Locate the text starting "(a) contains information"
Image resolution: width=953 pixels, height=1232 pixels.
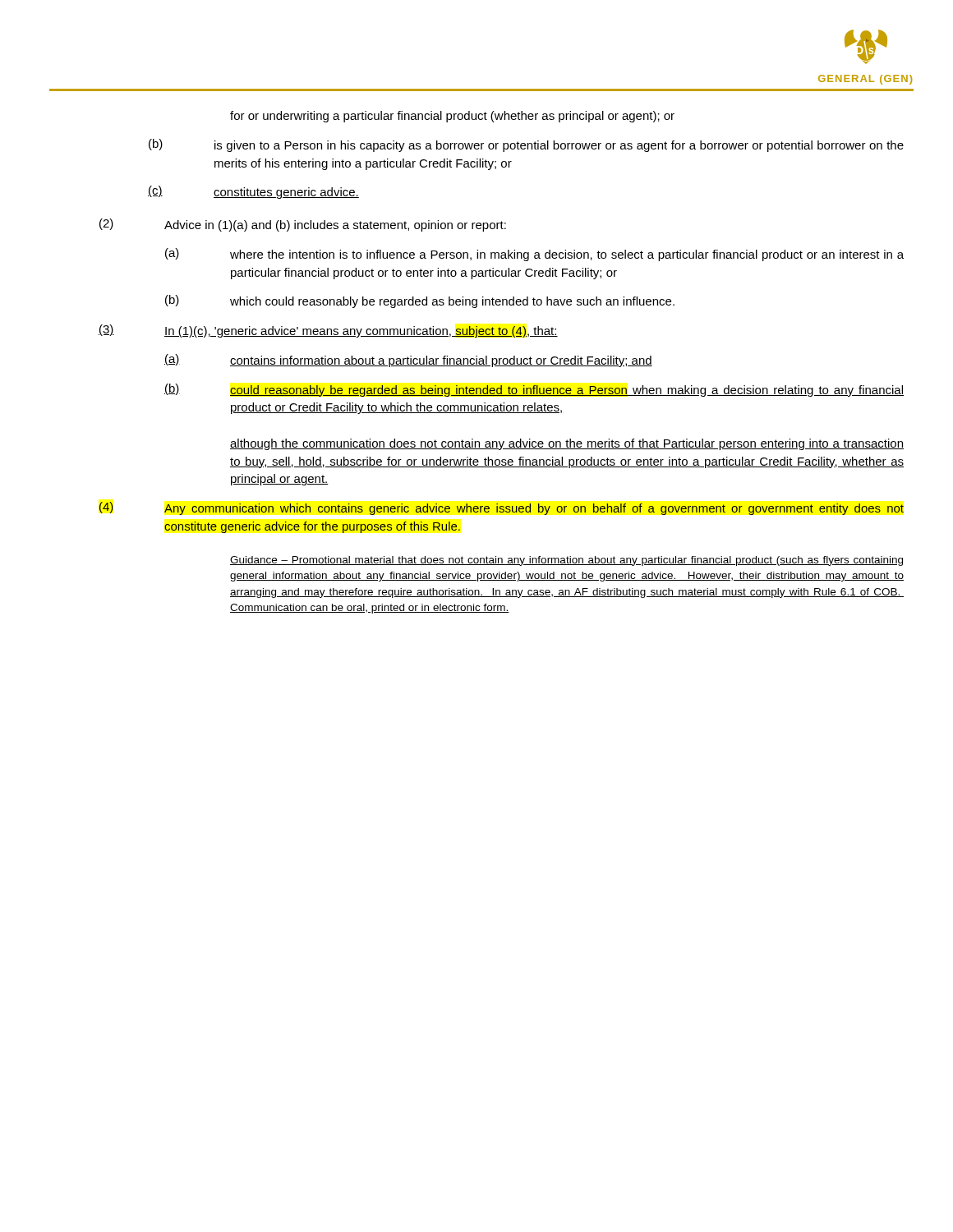coord(534,360)
